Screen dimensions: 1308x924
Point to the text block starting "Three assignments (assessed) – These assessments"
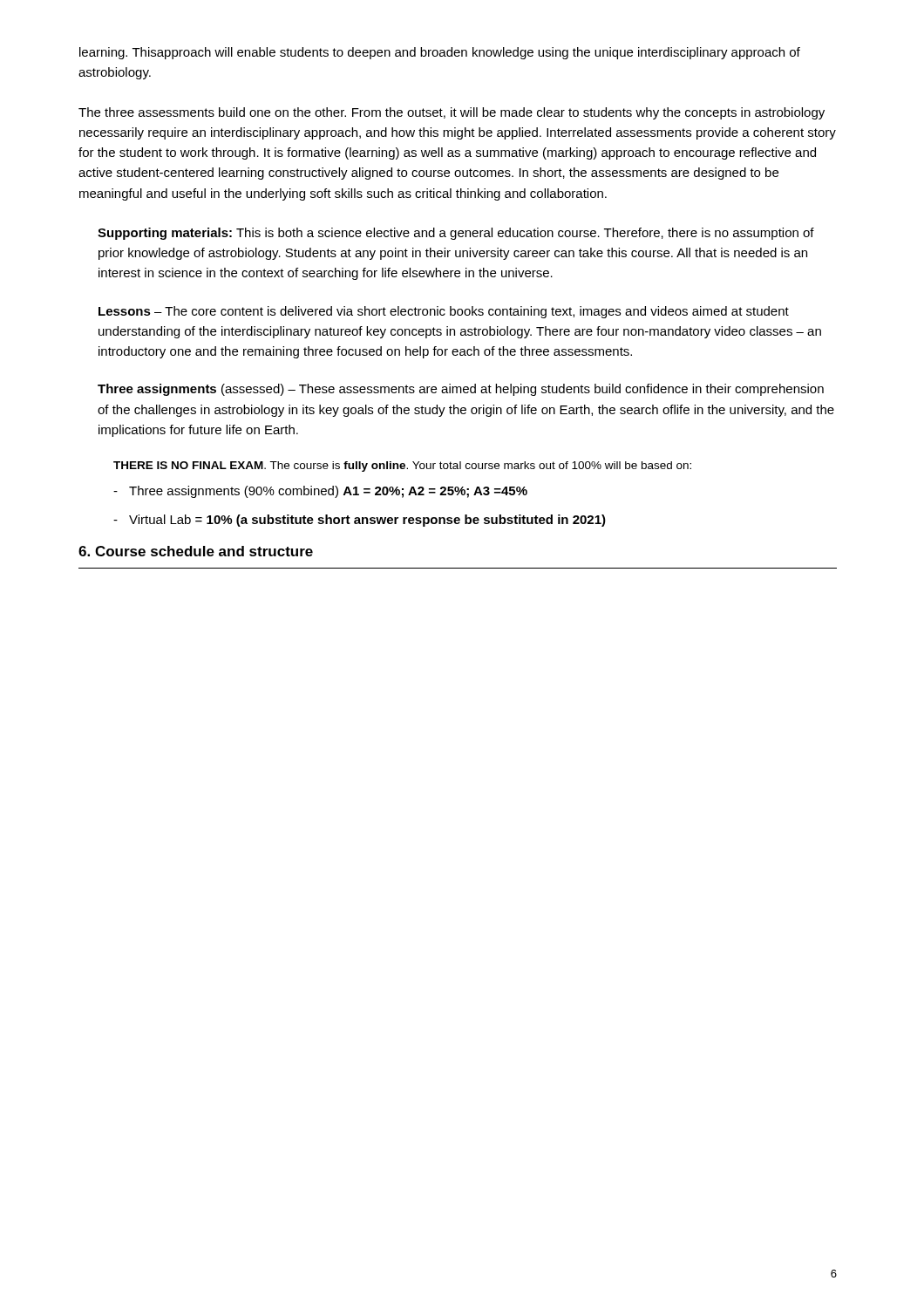coord(462,409)
